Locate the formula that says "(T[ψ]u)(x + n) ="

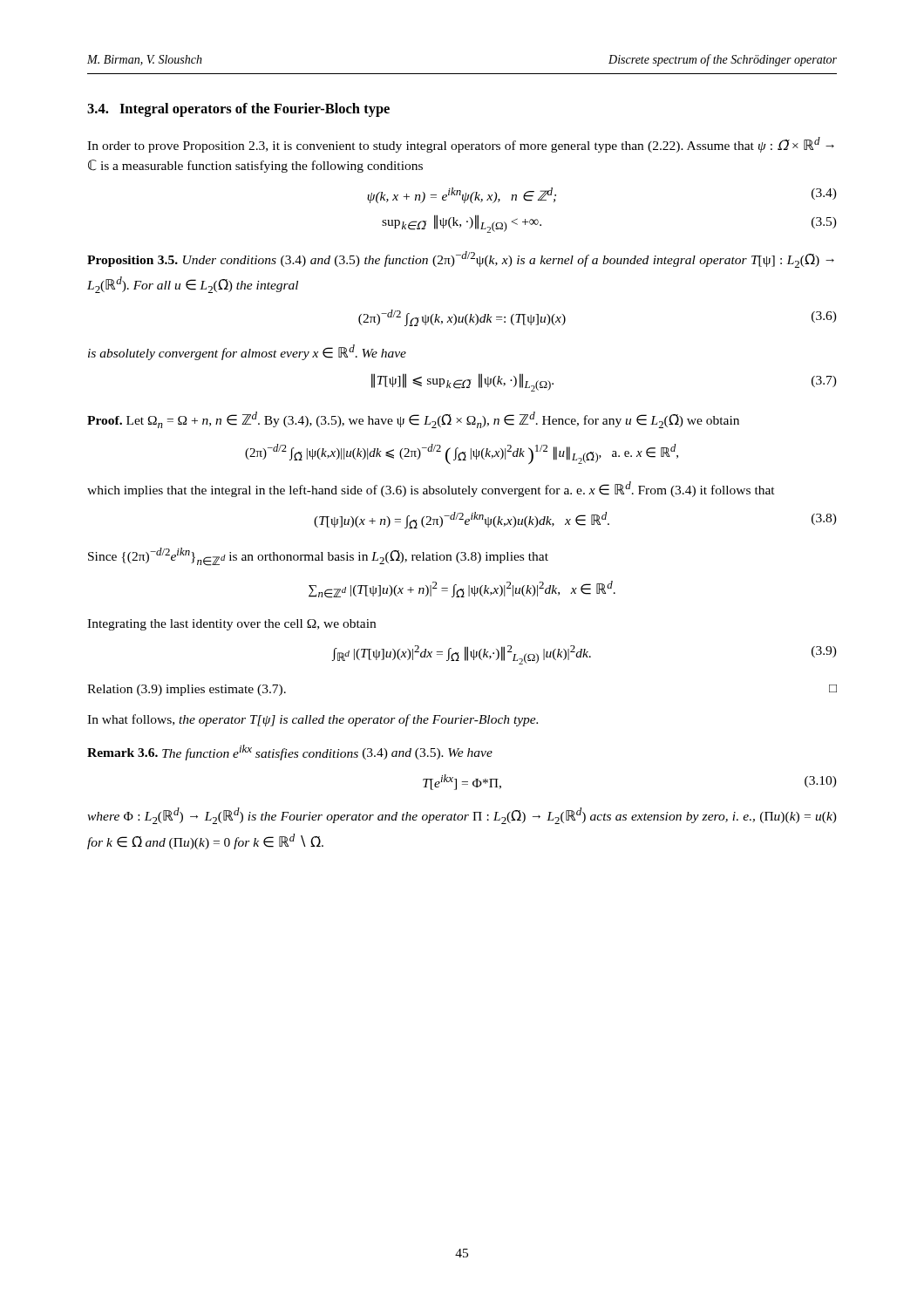coord(575,519)
